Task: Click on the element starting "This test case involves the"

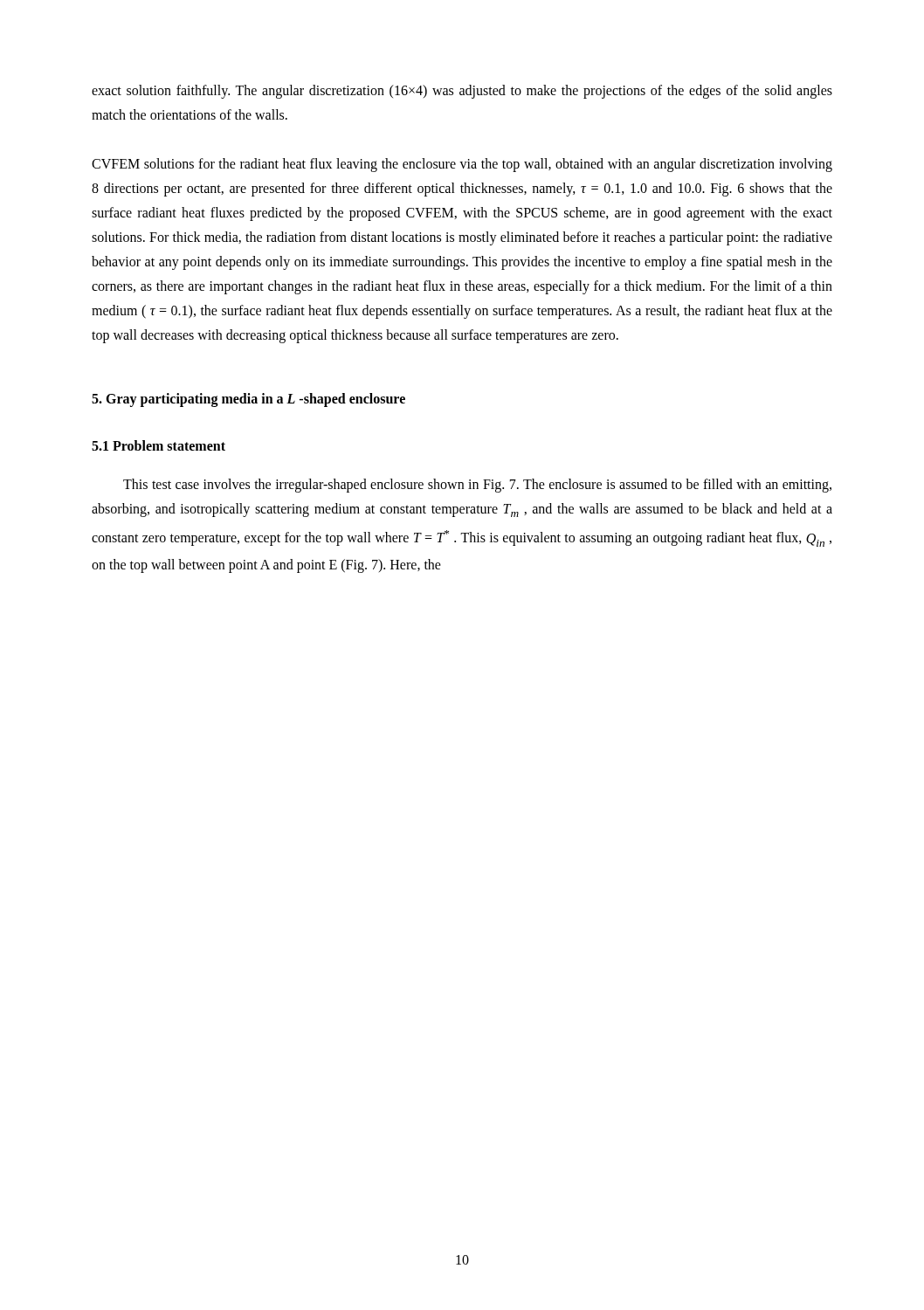Action: [462, 525]
